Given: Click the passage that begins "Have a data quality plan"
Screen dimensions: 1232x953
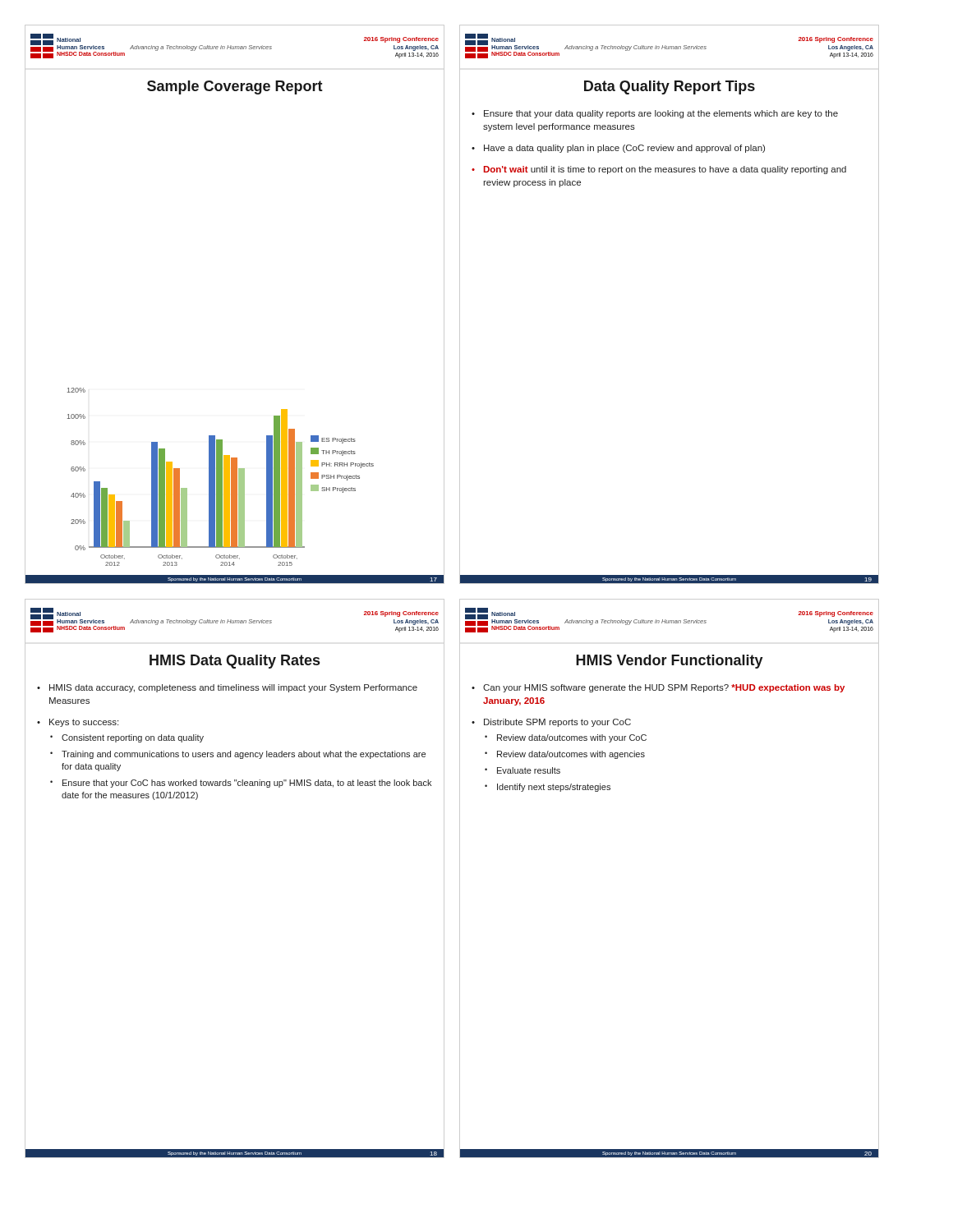Looking at the screenshot, I should (624, 148).
